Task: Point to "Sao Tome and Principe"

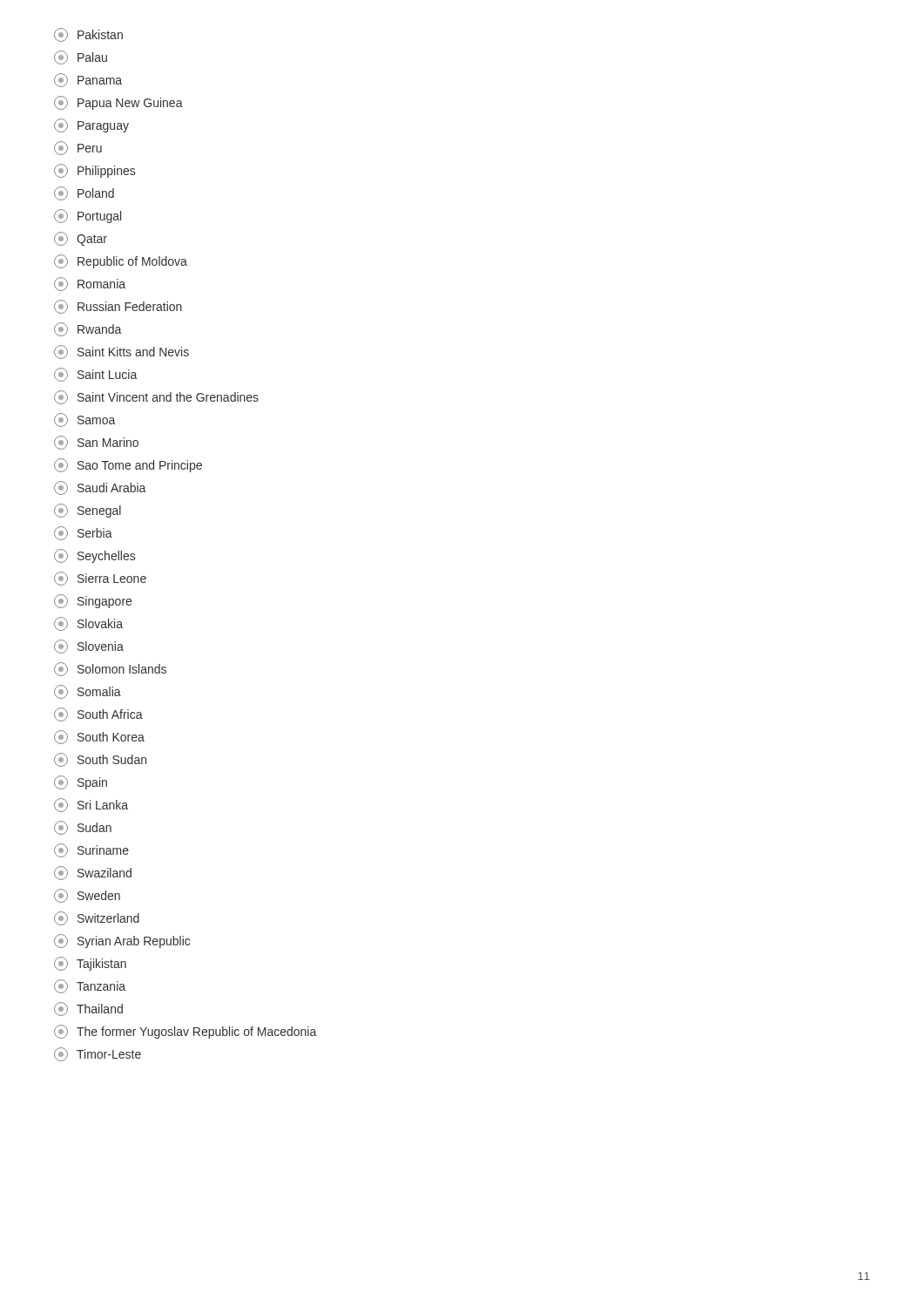Action: click(x=128, y=465)
